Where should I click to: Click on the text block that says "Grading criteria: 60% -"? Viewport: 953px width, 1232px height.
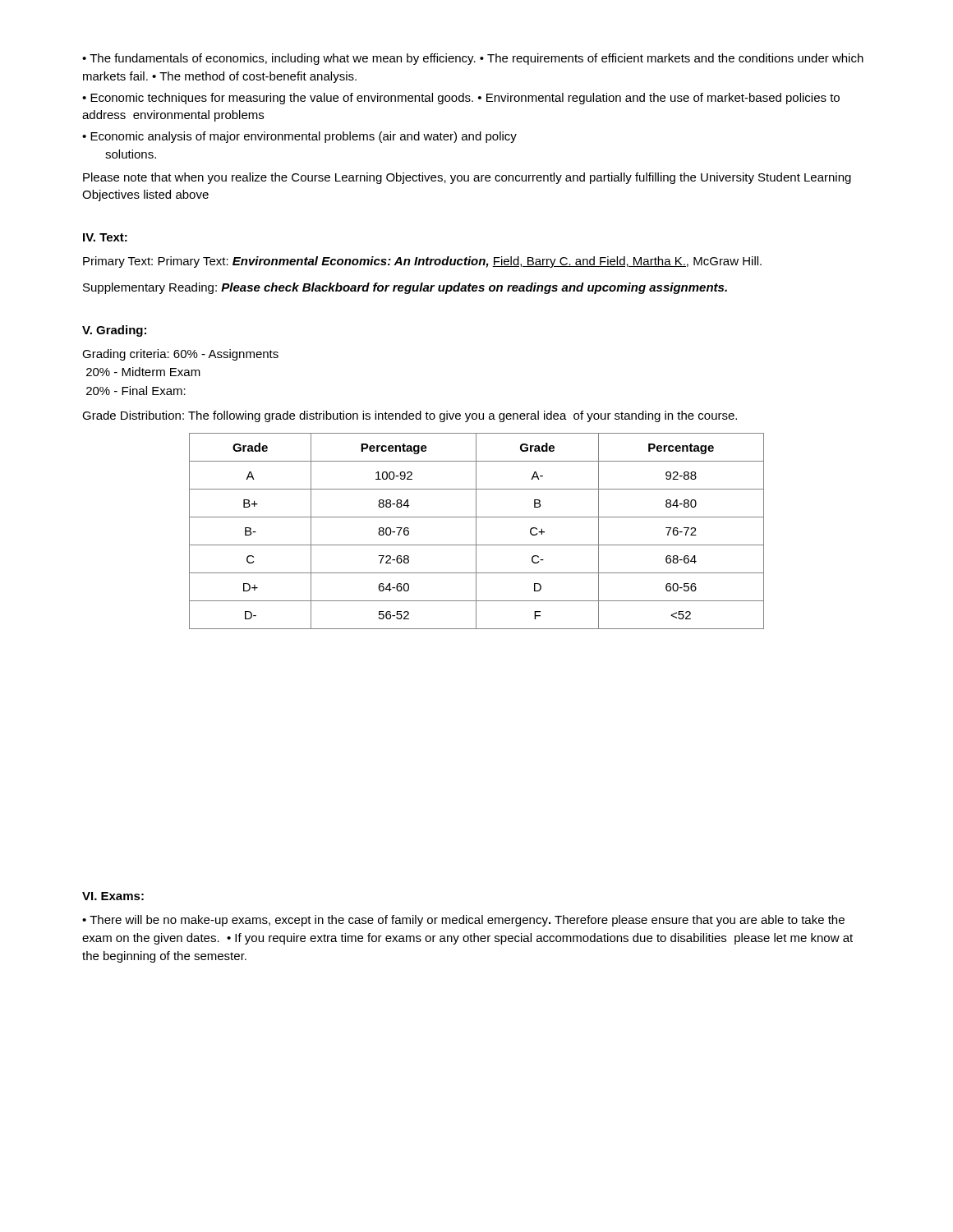tap(180, 355)
